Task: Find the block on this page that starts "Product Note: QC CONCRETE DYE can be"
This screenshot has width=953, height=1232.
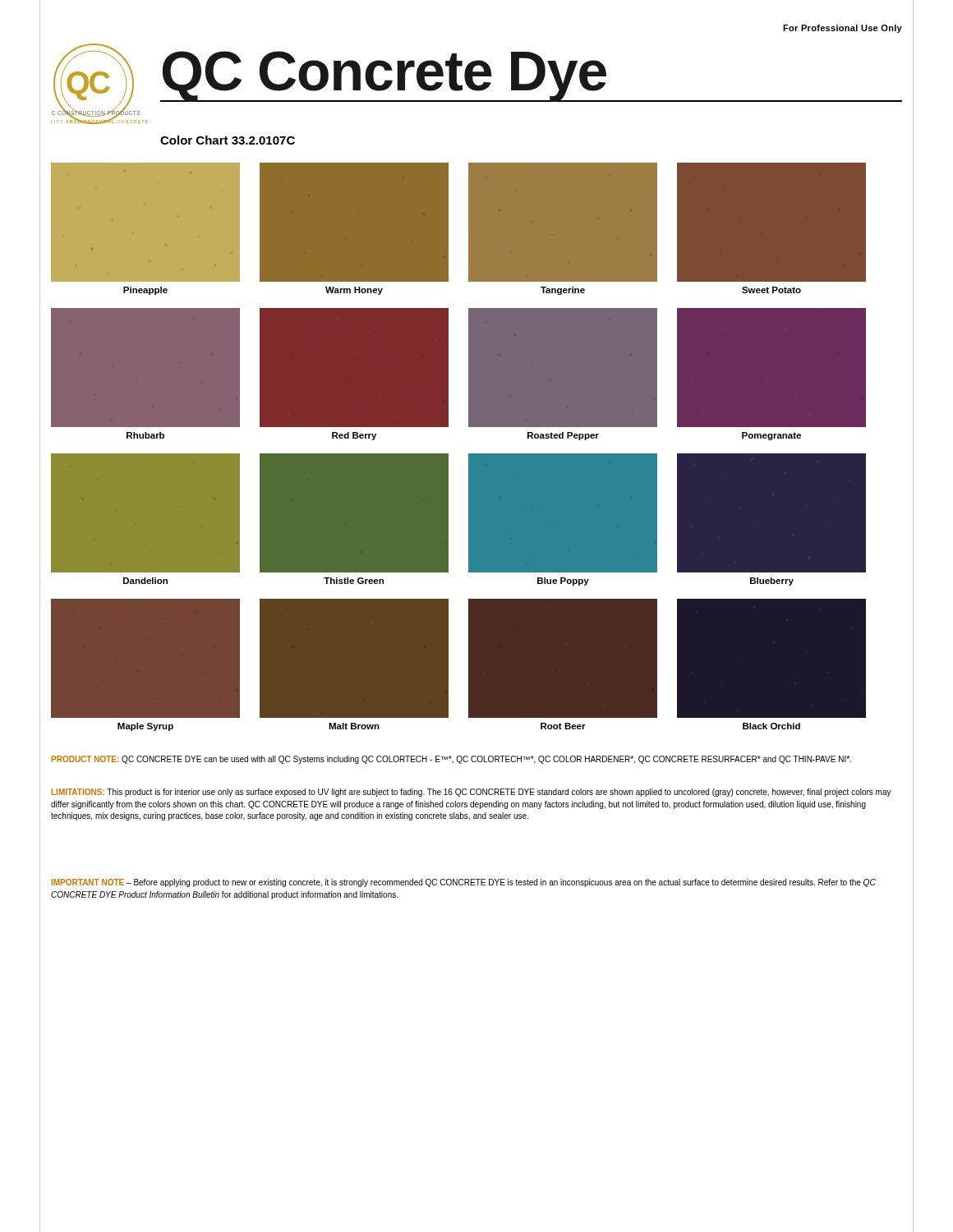Action: coord(451,759)
